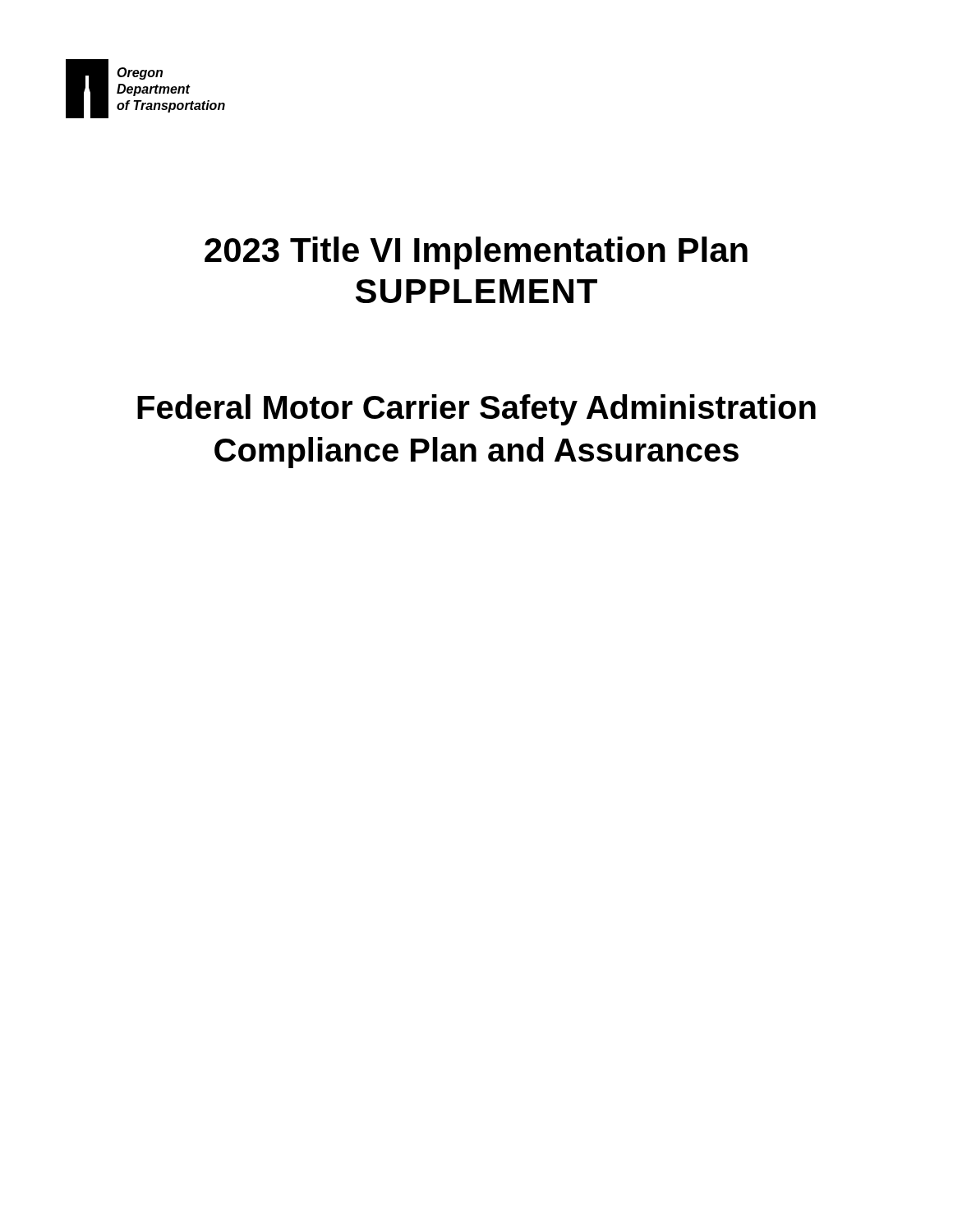Viewport: 953px width, 1232px height.
Task: Select the block starting "Federal Motor Carrier Safety Administration Compliance Plan"
Action: (476, 429)
